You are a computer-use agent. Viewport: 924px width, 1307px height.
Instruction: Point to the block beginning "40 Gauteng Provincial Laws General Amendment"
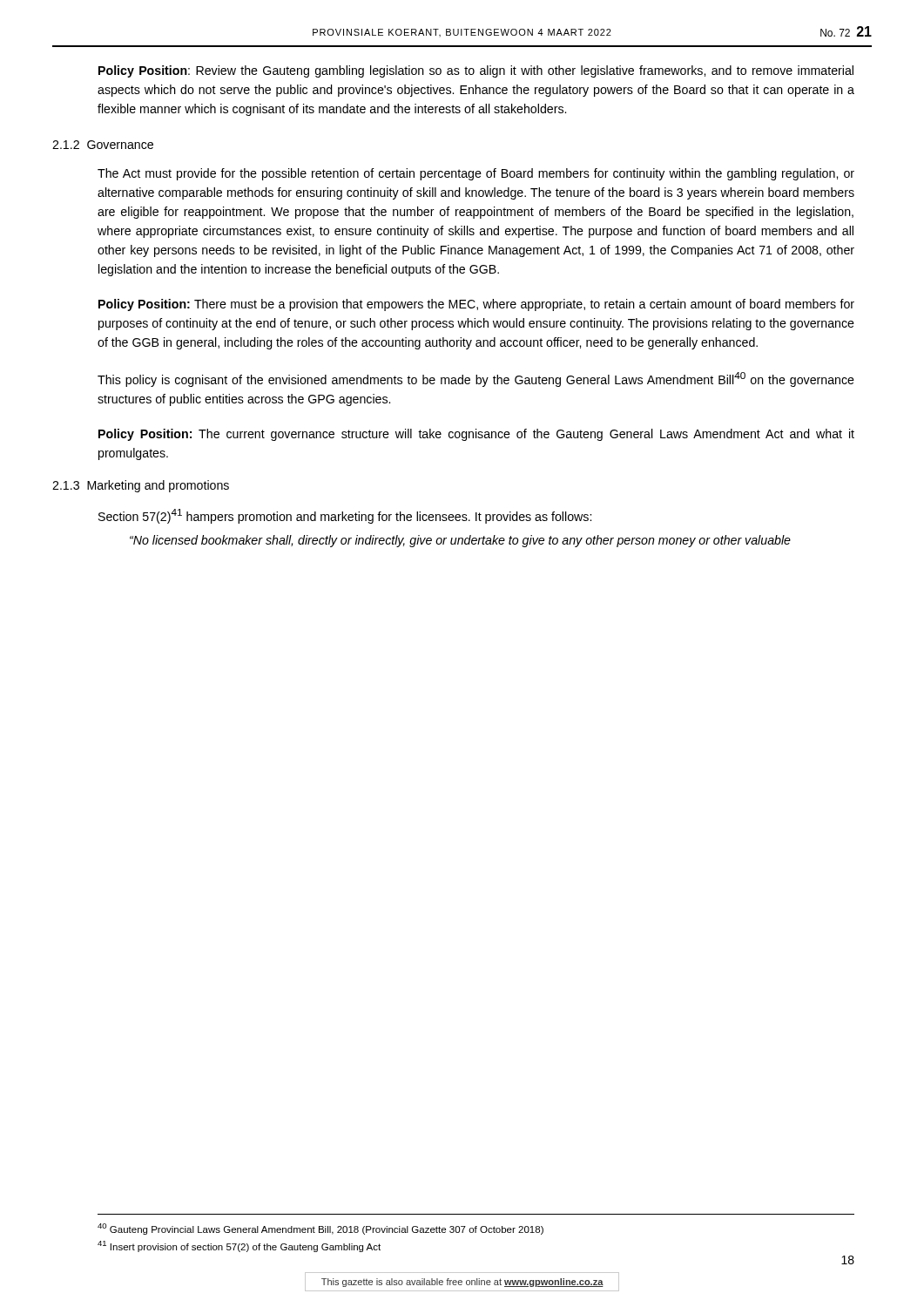321,1227
